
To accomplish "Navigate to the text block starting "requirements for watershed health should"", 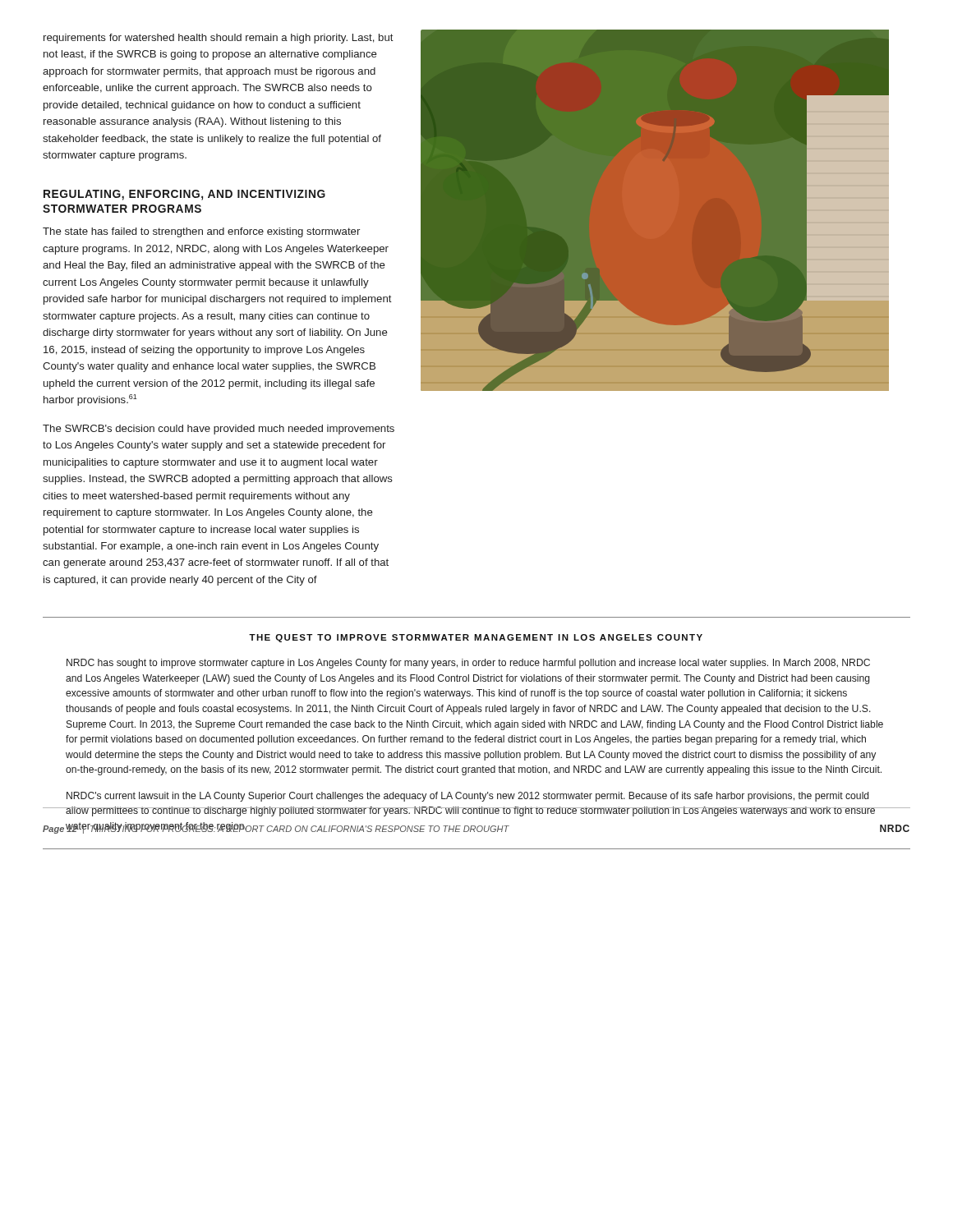I will 218,96.
